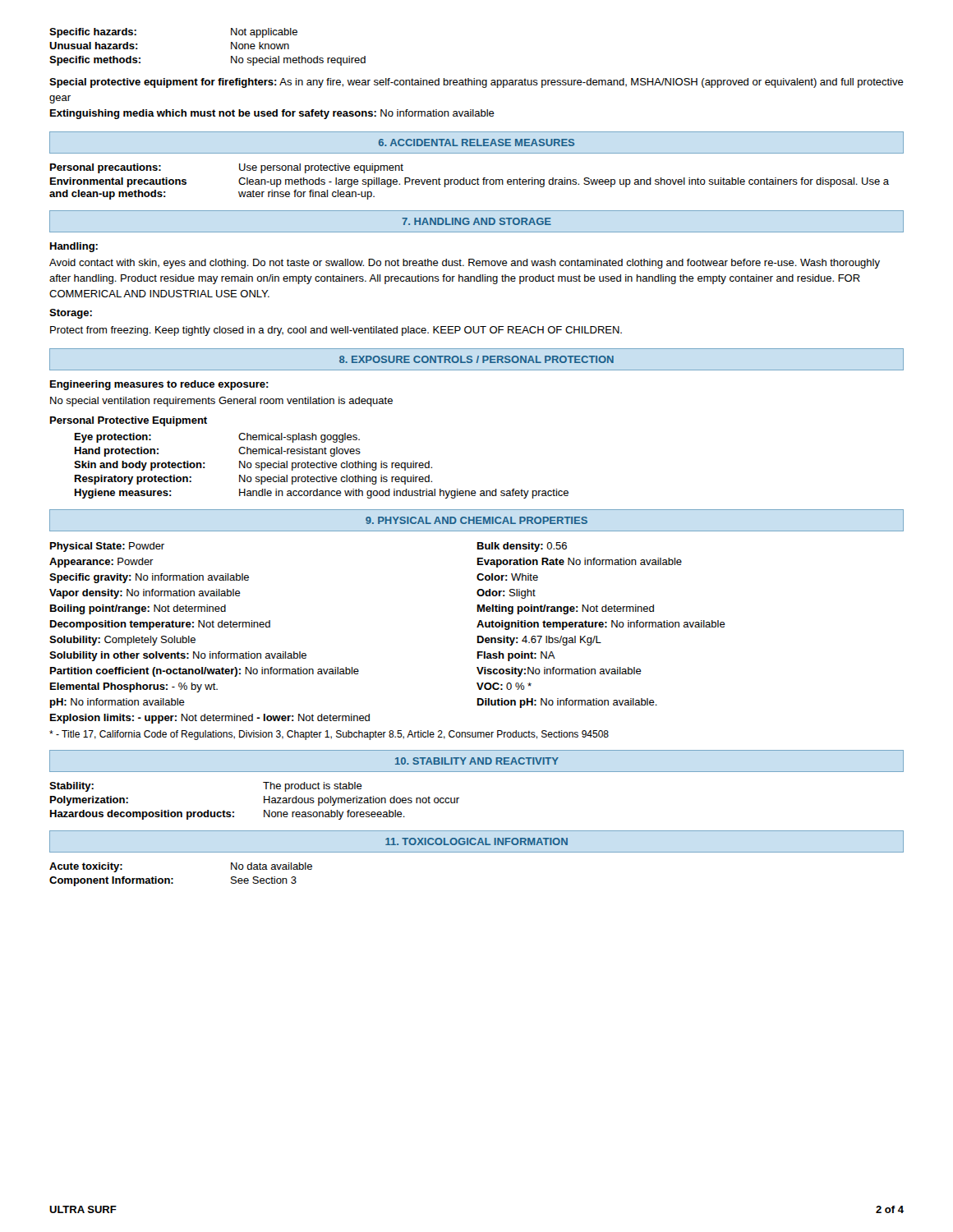Point to the text block starting "Personal precautions: Use personal protective equipment"
The height and width of the screenshot is (1232, 953).
point(476,180)
